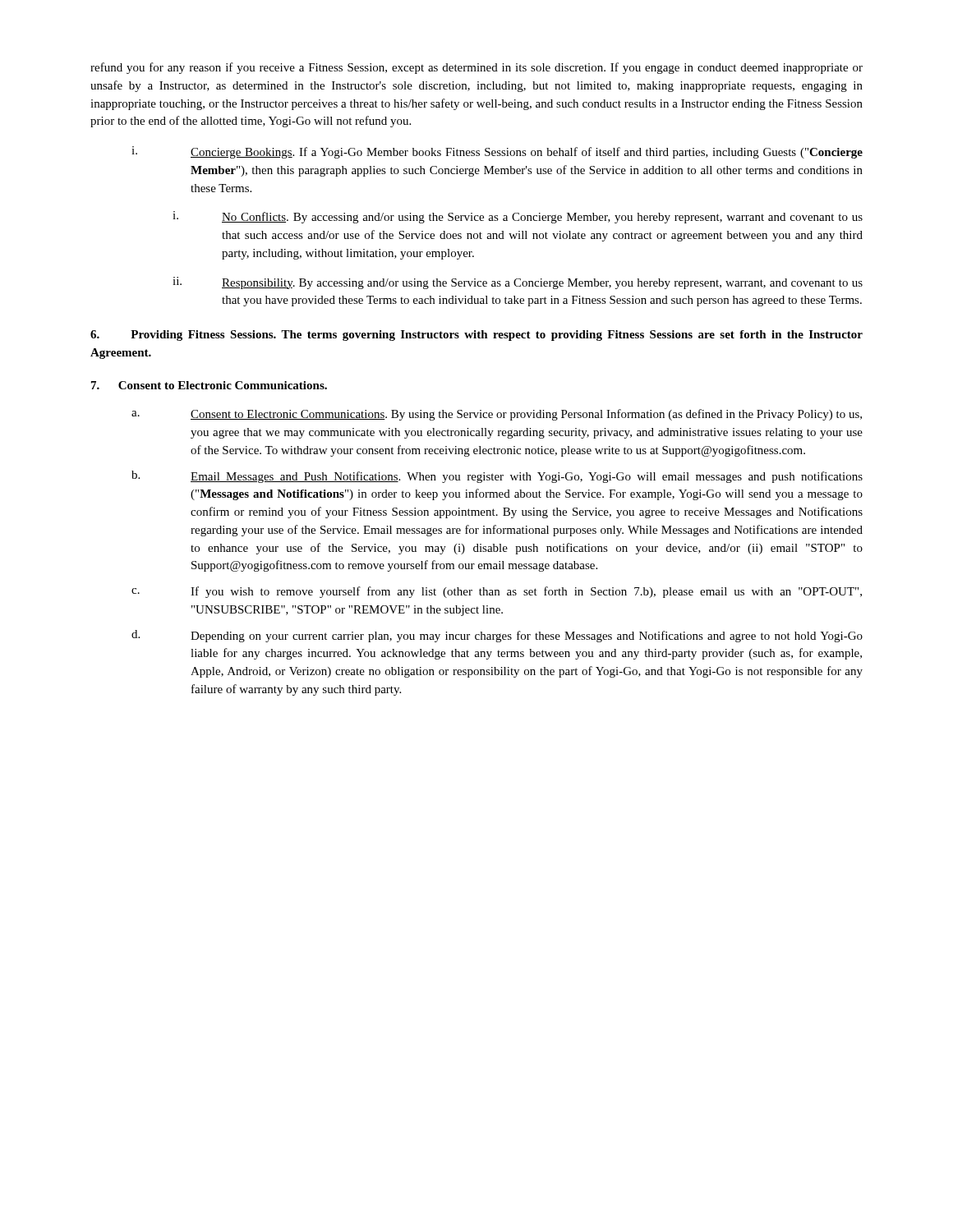Locate the list item that says "ii. Responsibility. By"
This screenshot has width=953, height=1232.
coord(518,292)
